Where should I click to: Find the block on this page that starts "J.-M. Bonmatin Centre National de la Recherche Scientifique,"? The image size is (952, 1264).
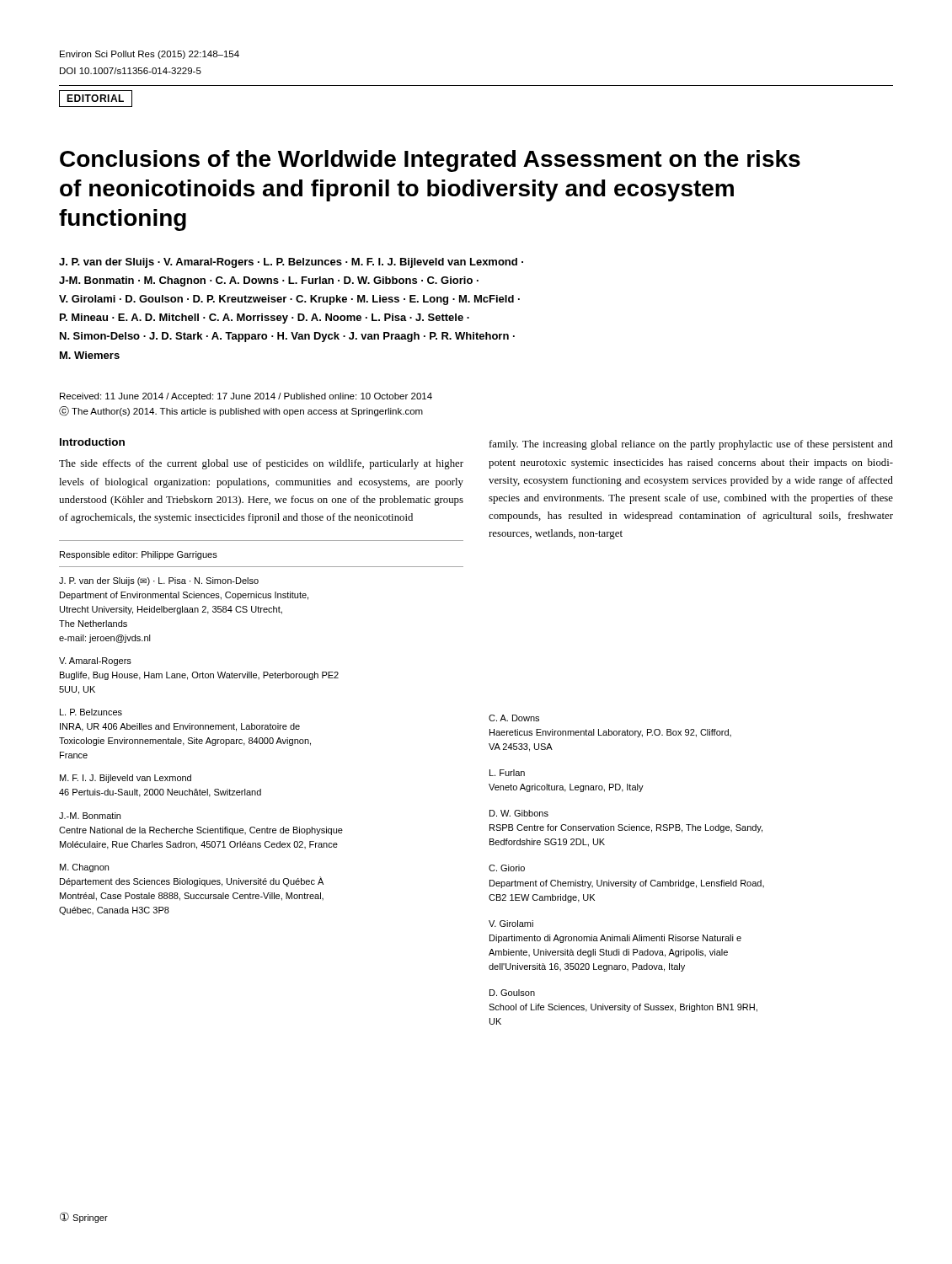point(201,830)
